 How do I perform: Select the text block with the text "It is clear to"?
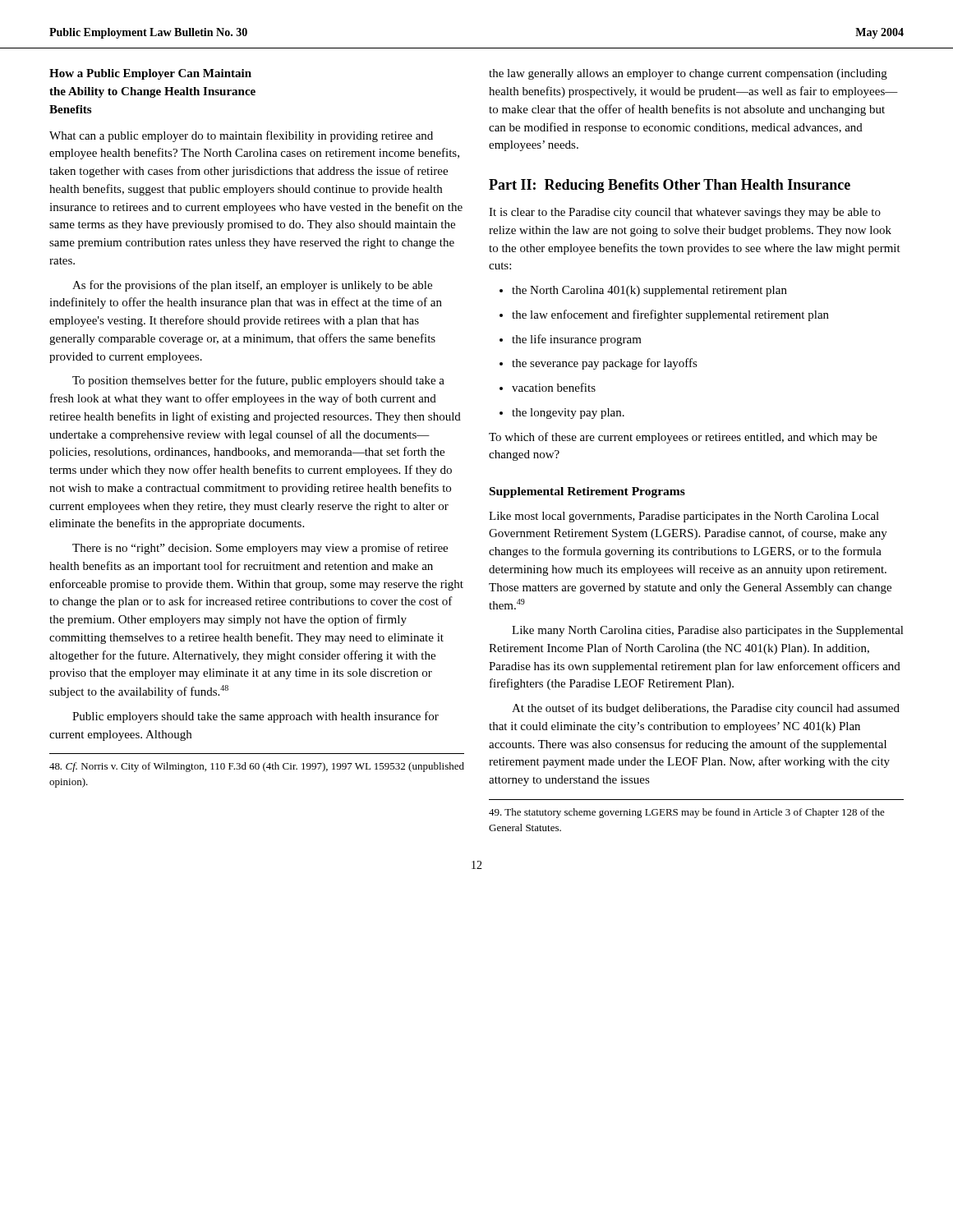(x=696, y=240)
